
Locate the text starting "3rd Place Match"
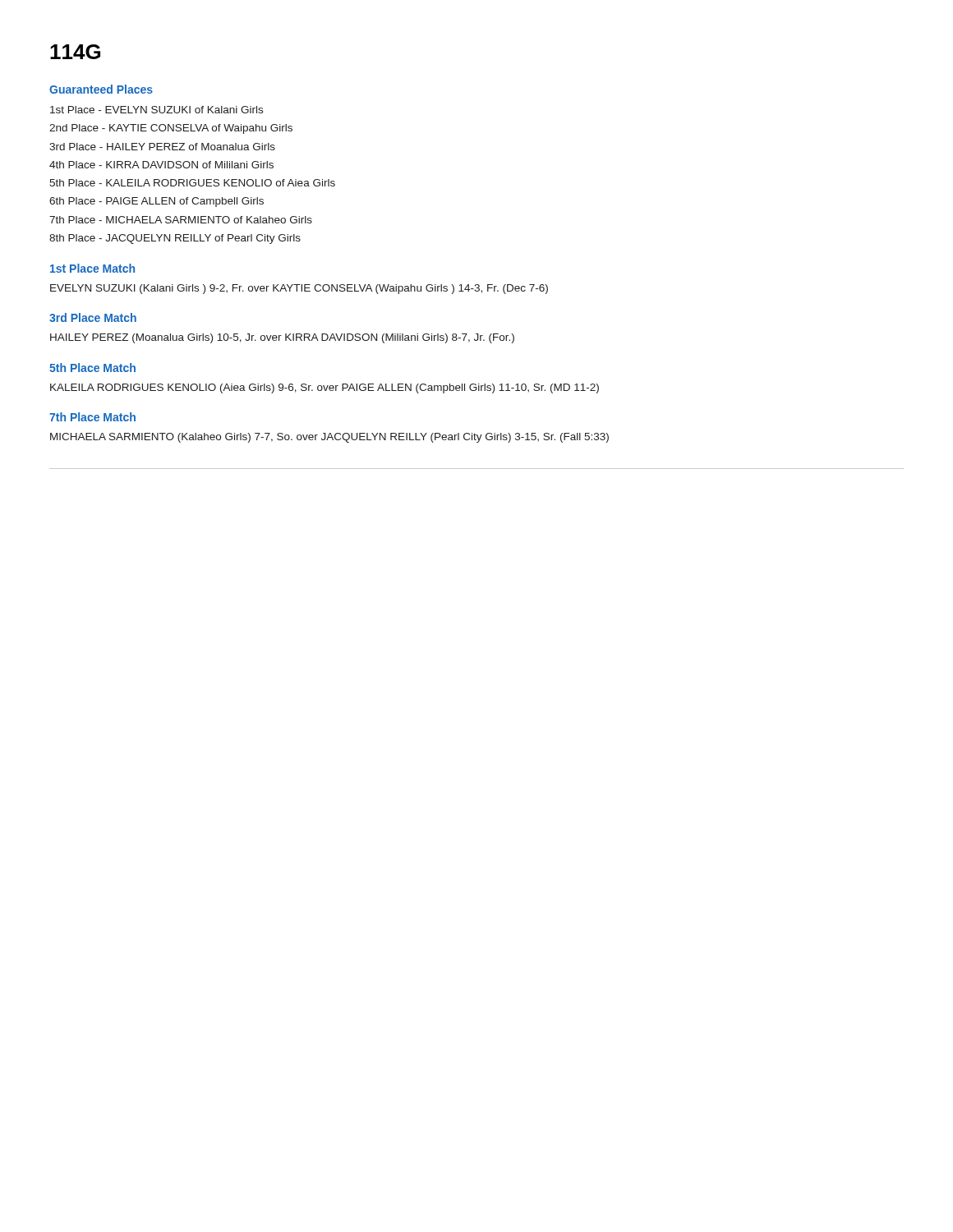(x=93, y=318)
